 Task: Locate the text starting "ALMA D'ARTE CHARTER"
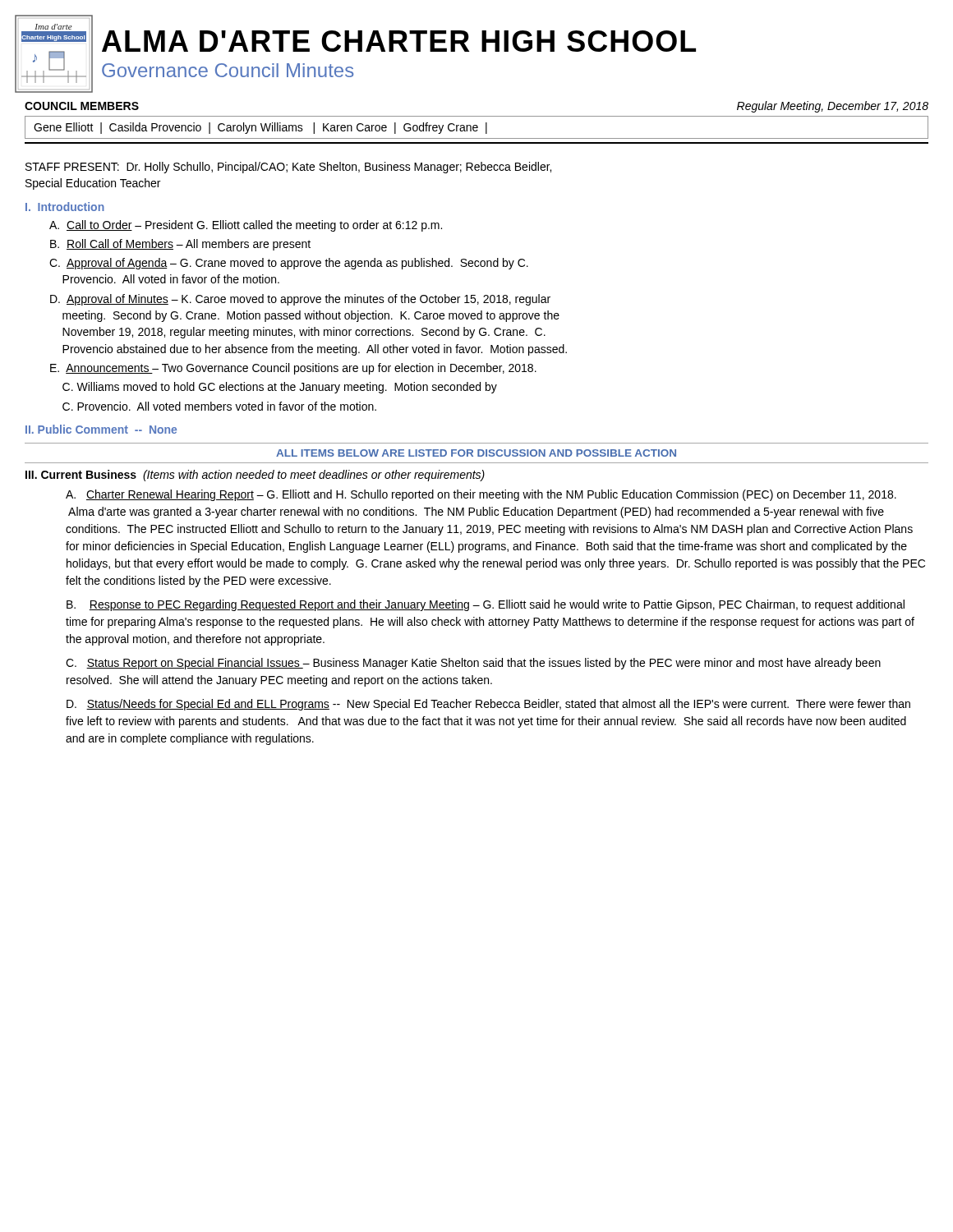(x=399, y=42)
